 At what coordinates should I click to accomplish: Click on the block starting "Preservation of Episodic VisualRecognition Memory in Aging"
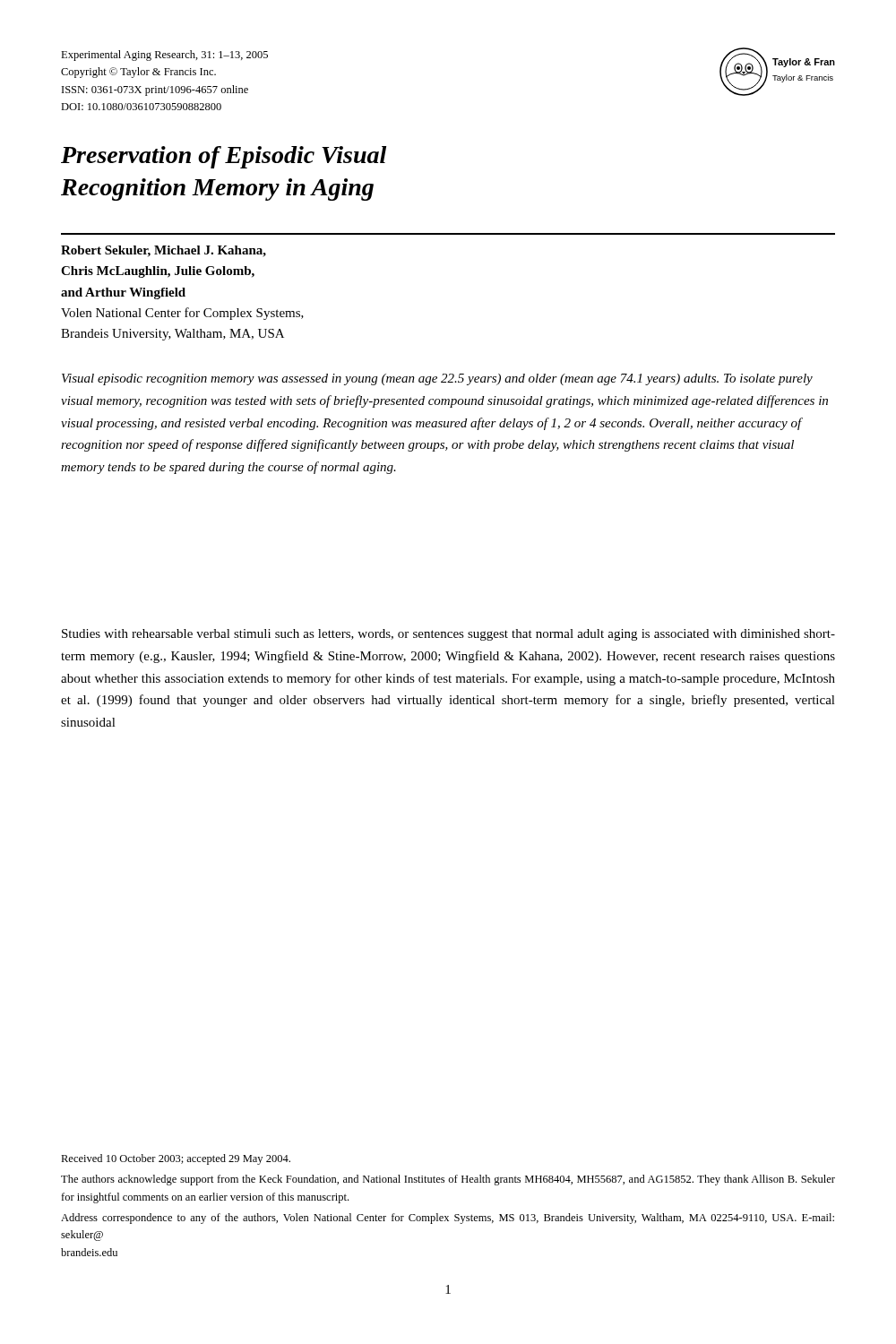224,157
